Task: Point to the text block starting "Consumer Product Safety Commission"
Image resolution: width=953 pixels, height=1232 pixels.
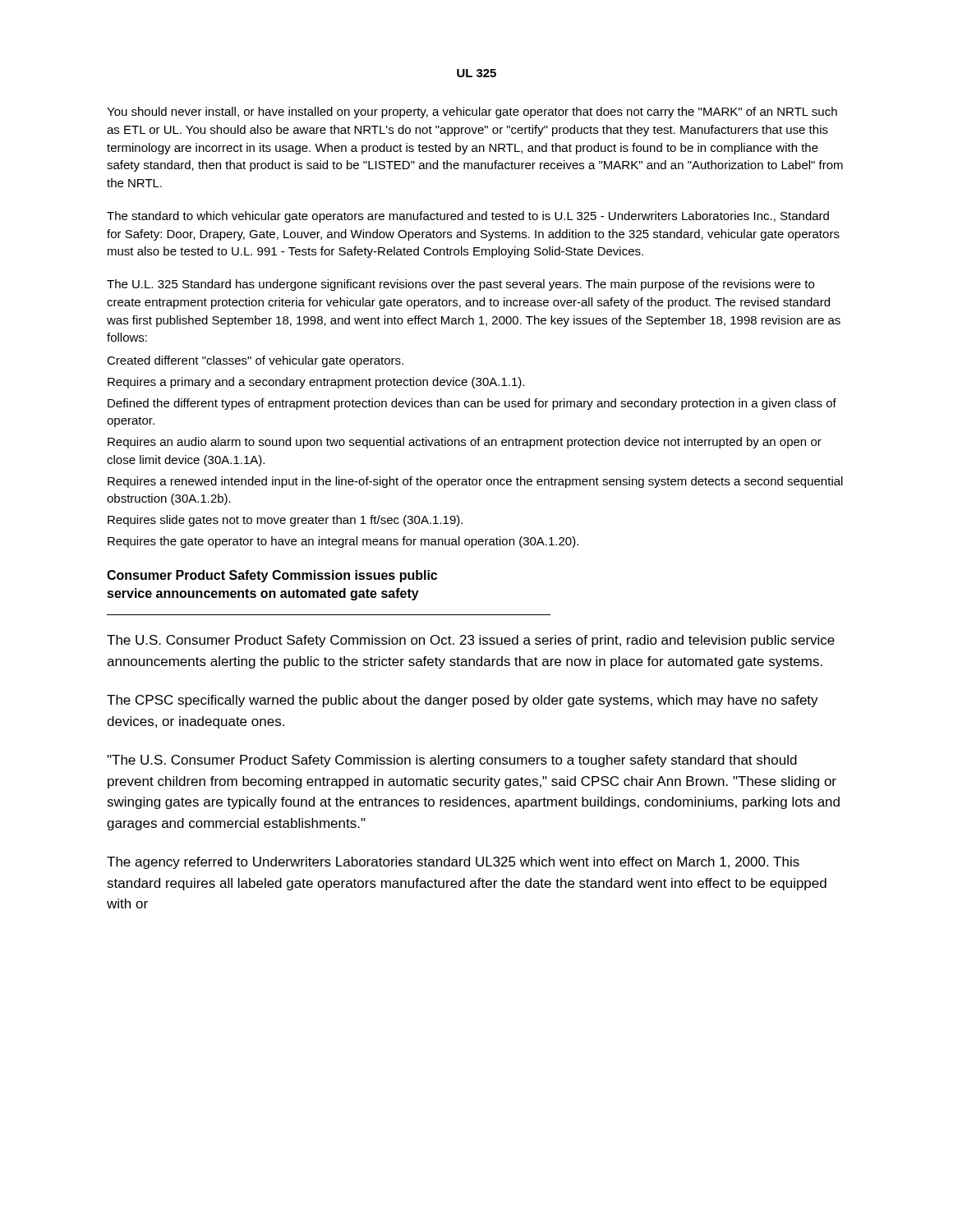Action: (x=272, y=584)
